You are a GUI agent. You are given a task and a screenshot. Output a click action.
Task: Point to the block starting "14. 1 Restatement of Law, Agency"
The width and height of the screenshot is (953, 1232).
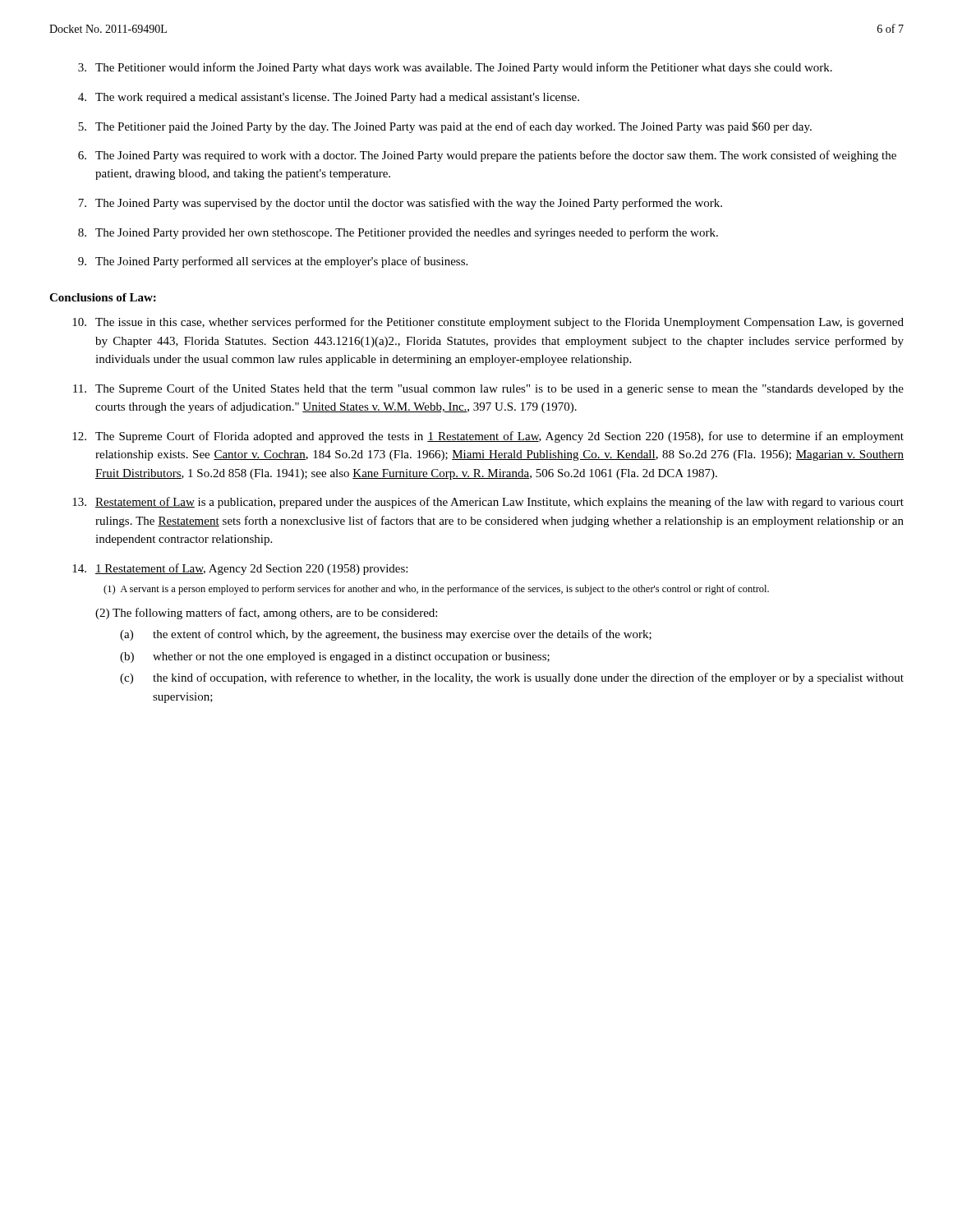pyautogui.click(x=476, y=634)
